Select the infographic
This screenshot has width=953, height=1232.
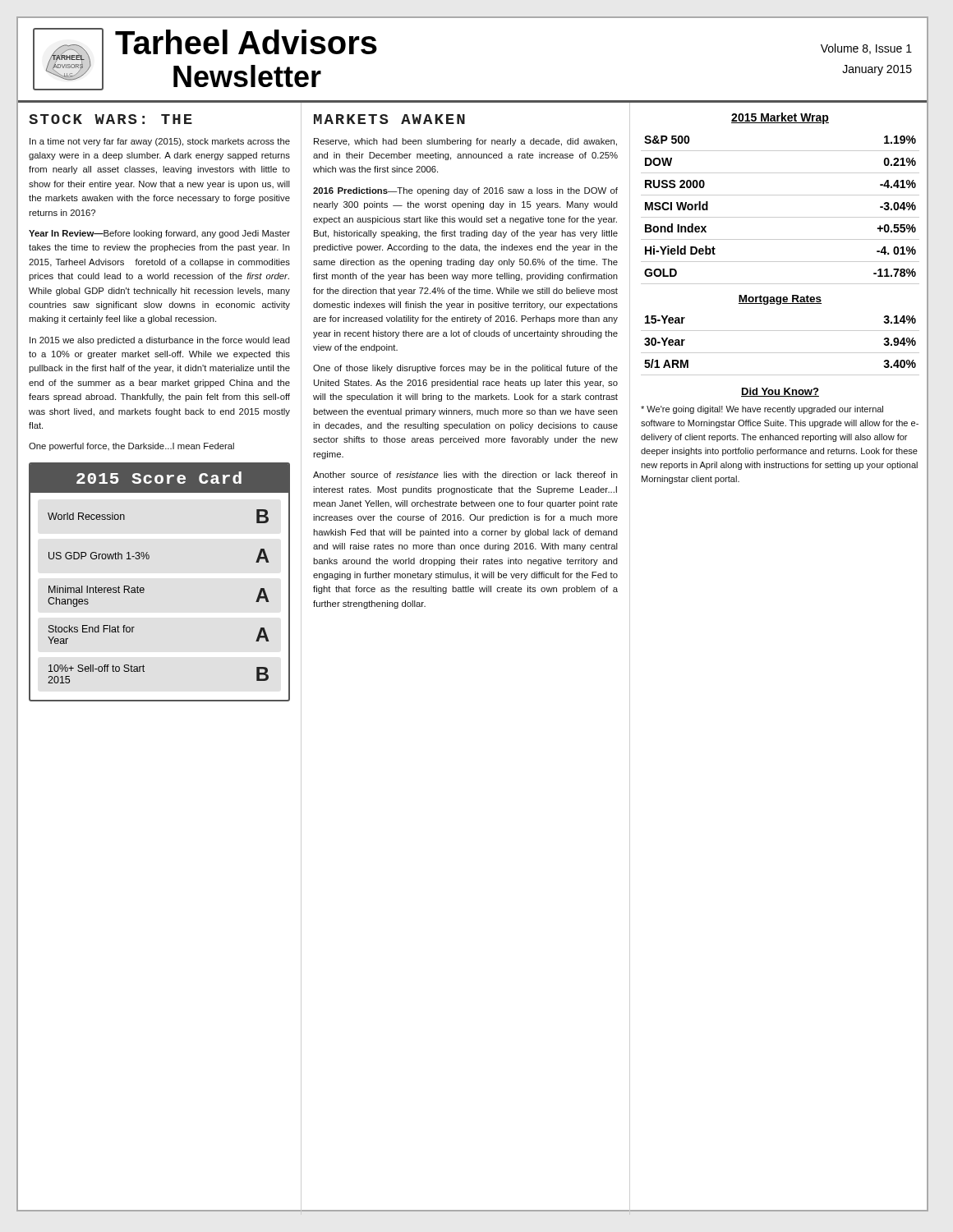coord(159,582)
